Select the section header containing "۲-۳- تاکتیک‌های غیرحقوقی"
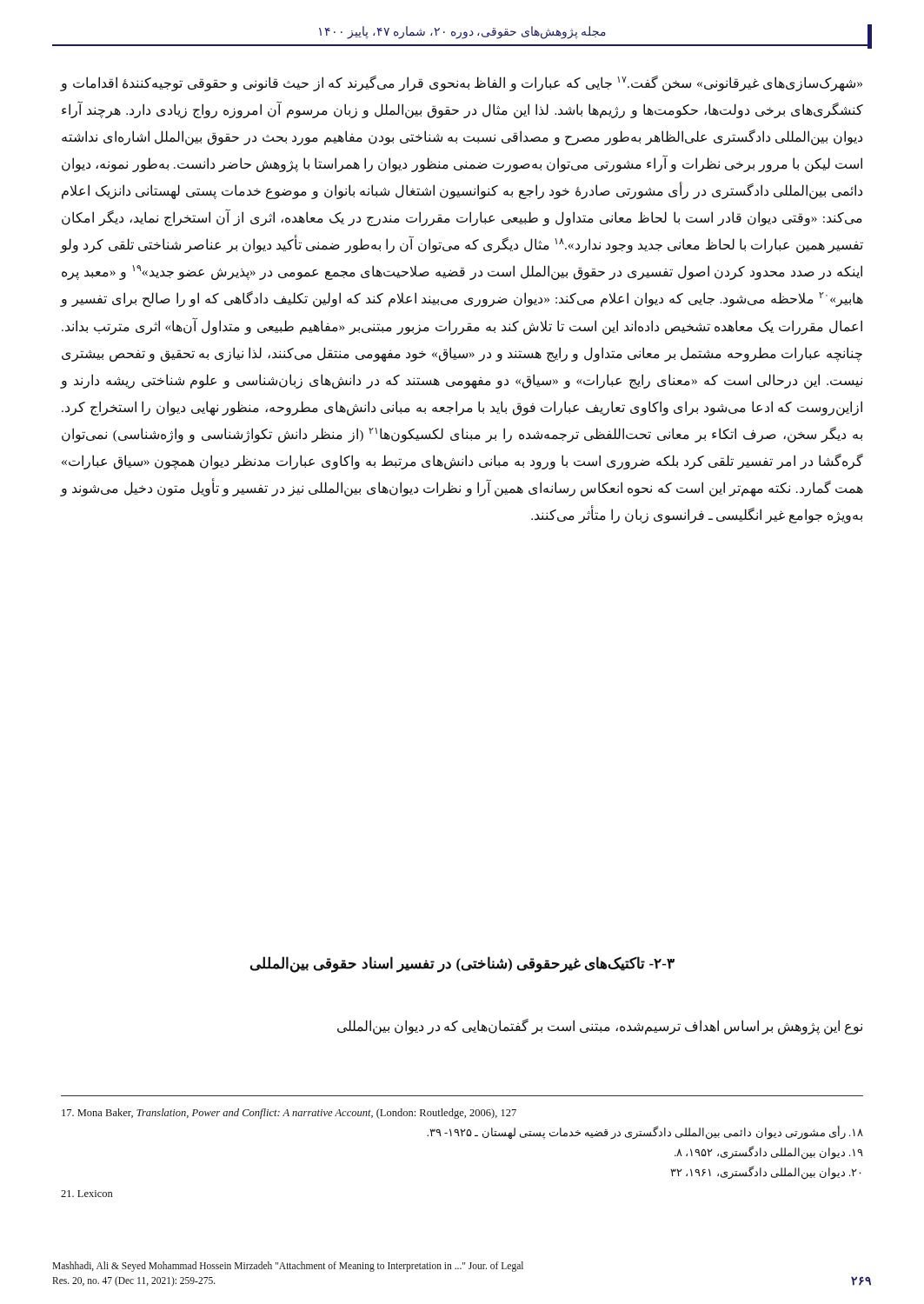This screenshot has width=924, height=1304. 462,964
